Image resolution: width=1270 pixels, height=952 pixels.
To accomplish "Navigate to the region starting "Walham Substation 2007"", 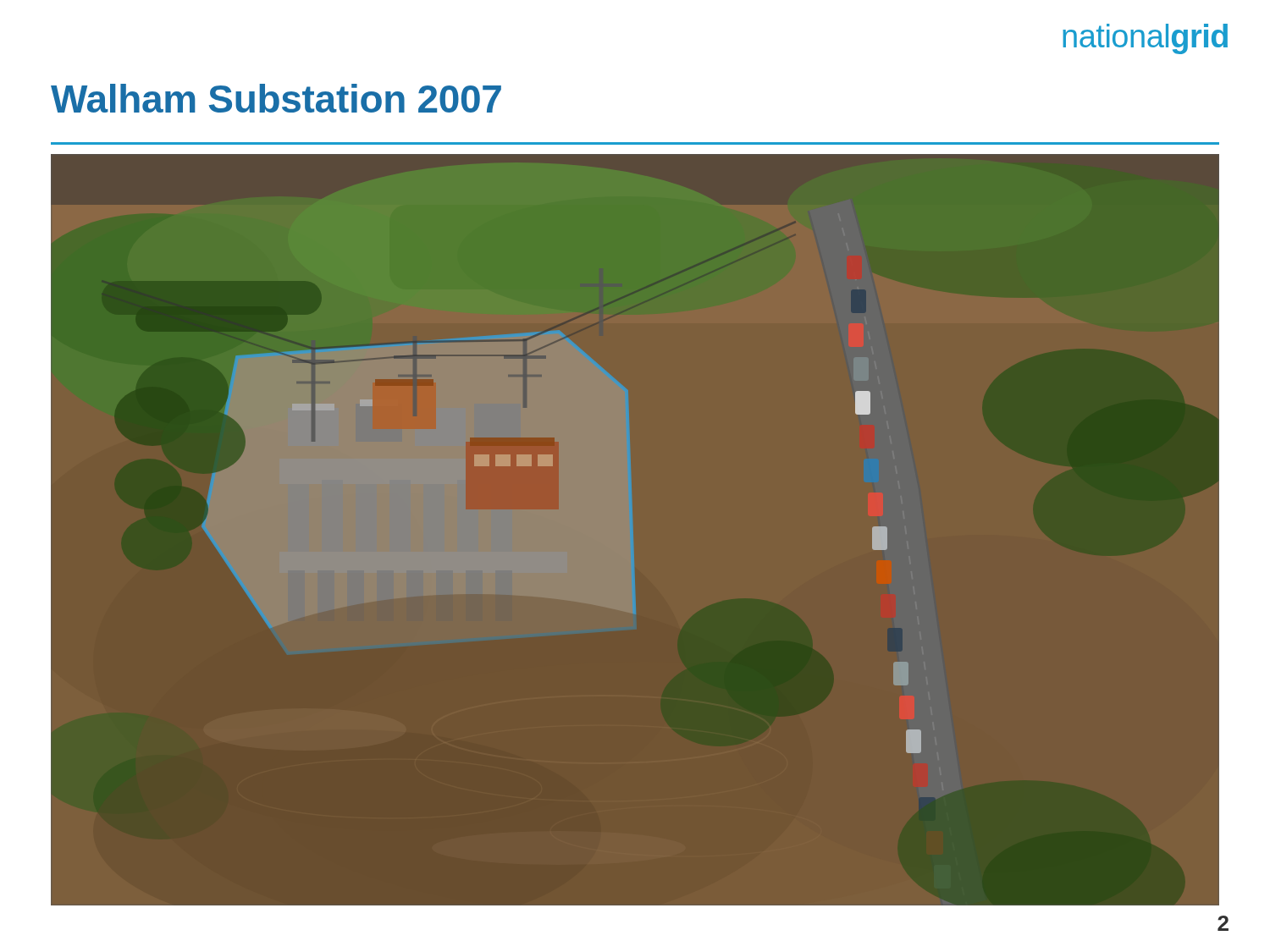I will click(277, 99).
